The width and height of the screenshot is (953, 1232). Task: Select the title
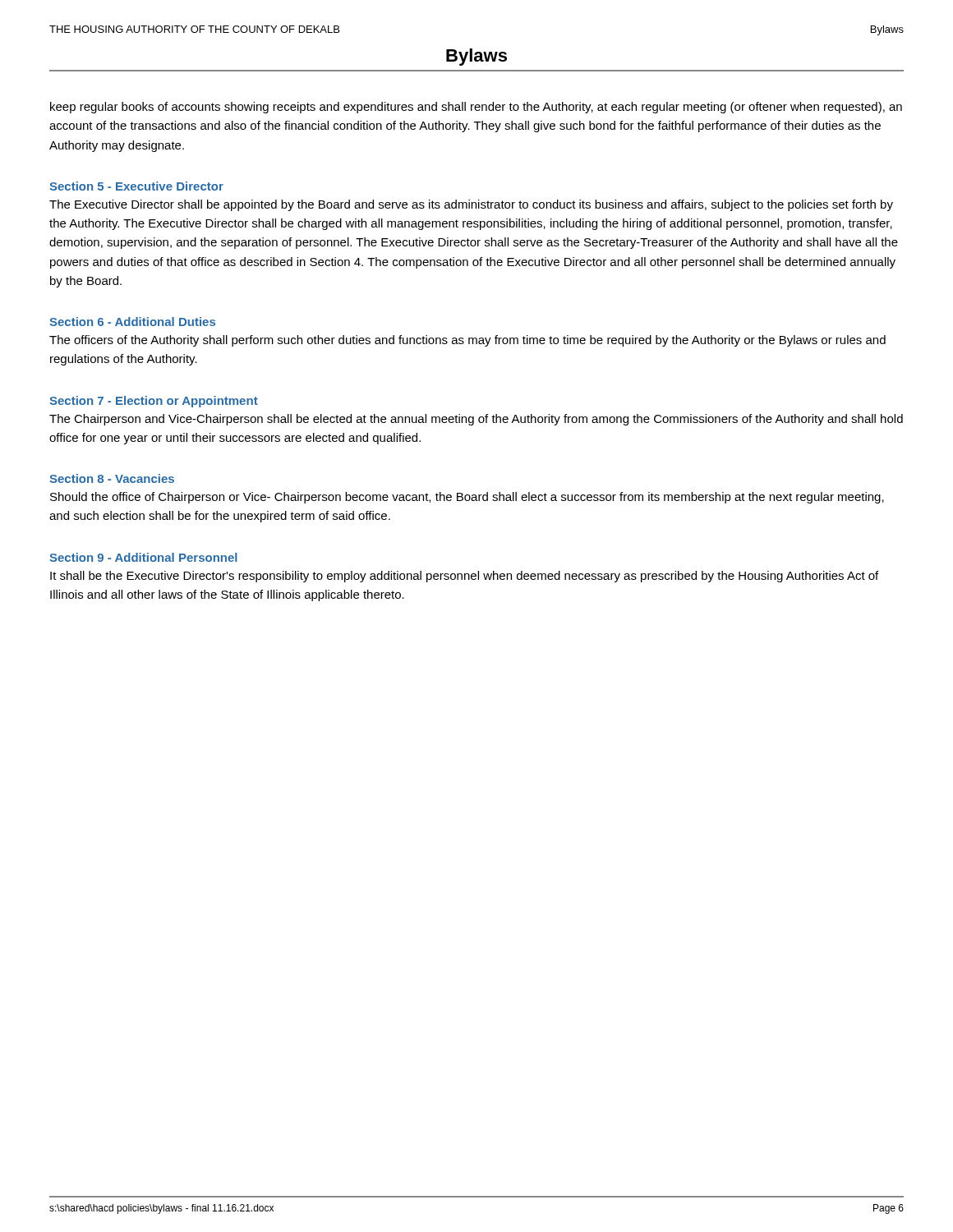tap(476, 58)
